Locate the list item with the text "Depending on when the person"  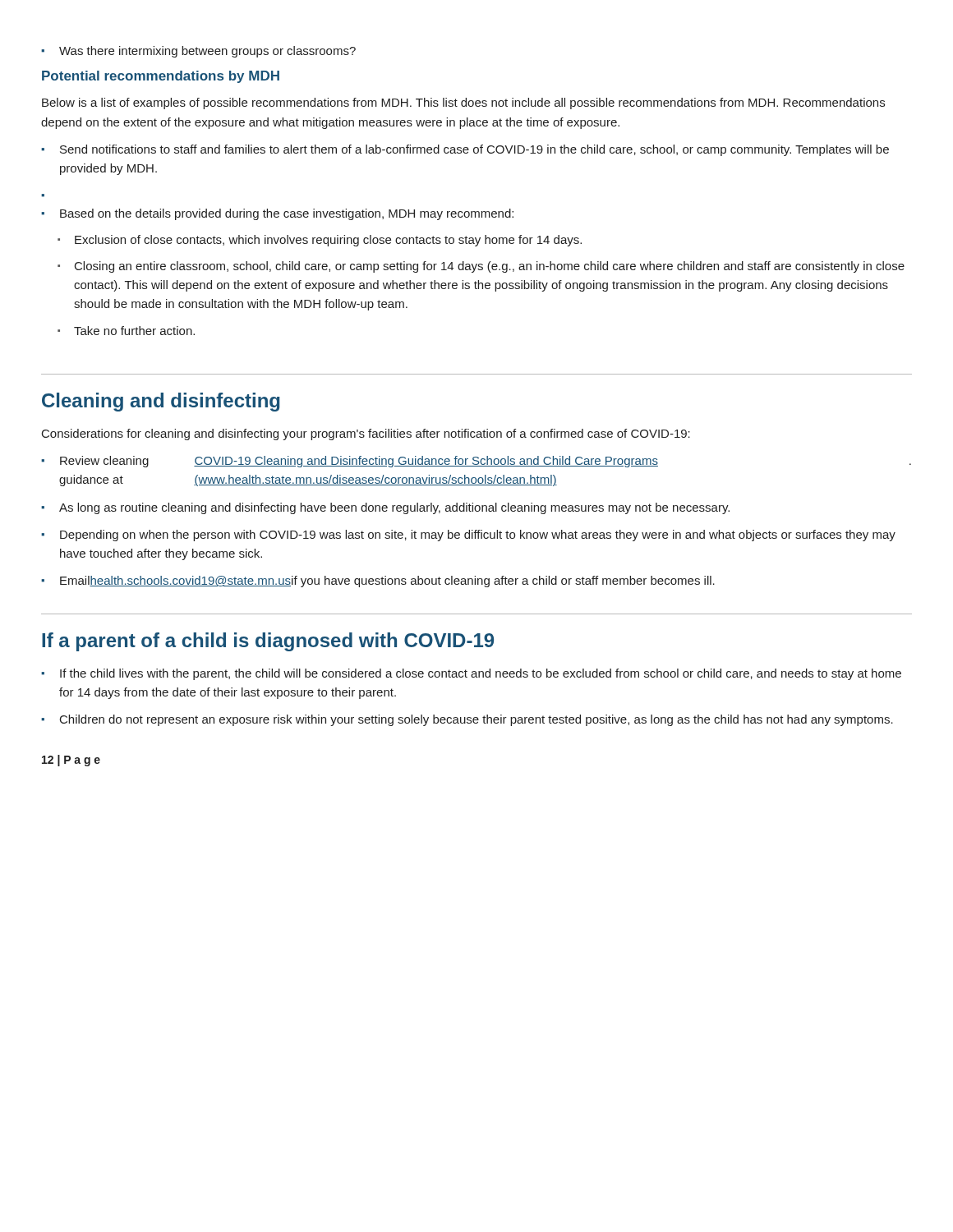pyautogui.click(x=477, y=544)
